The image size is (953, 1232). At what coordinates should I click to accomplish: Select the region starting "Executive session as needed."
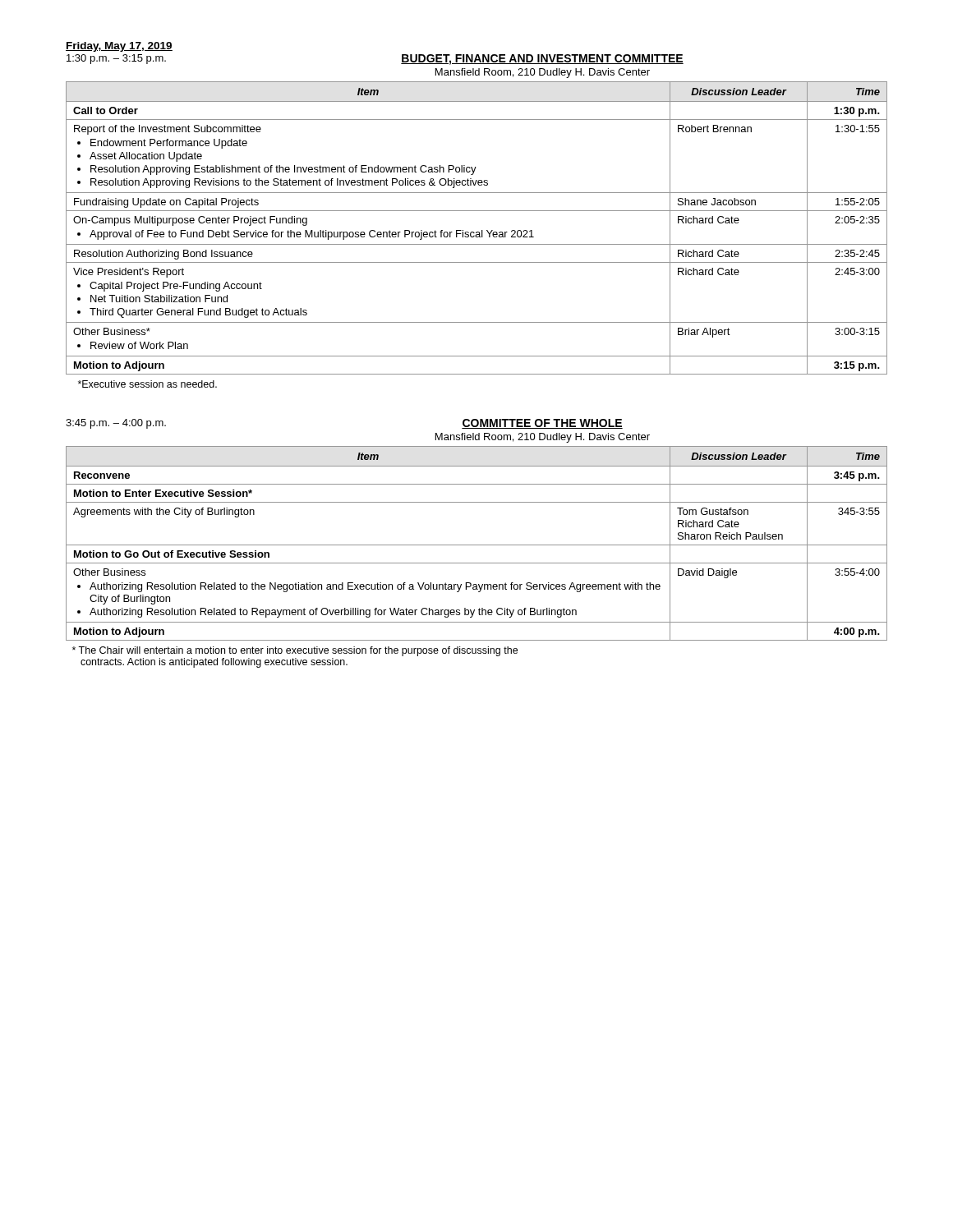143,384
